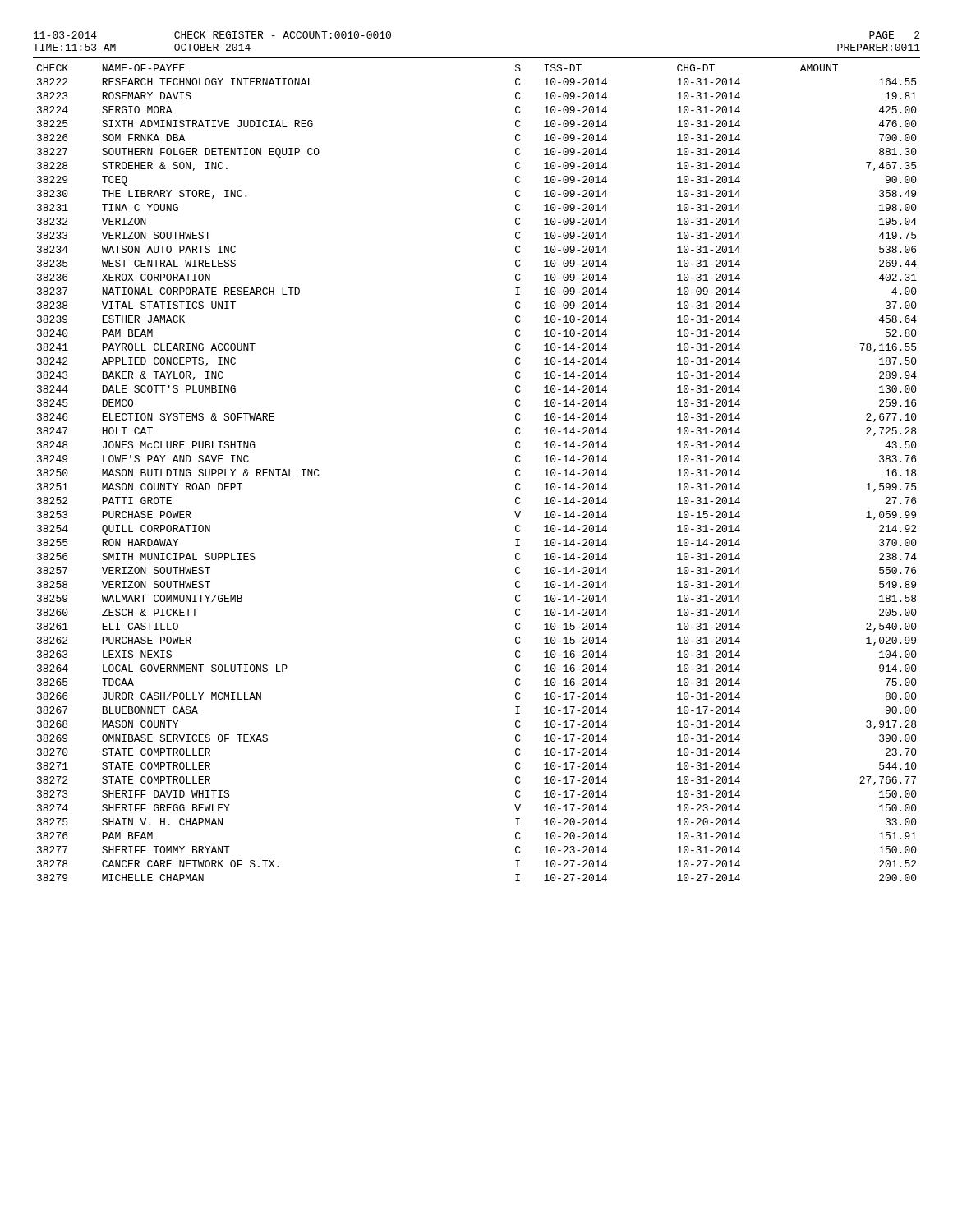Select the table that reads "VERIZON SOUTHWEST"

[476, 474]
